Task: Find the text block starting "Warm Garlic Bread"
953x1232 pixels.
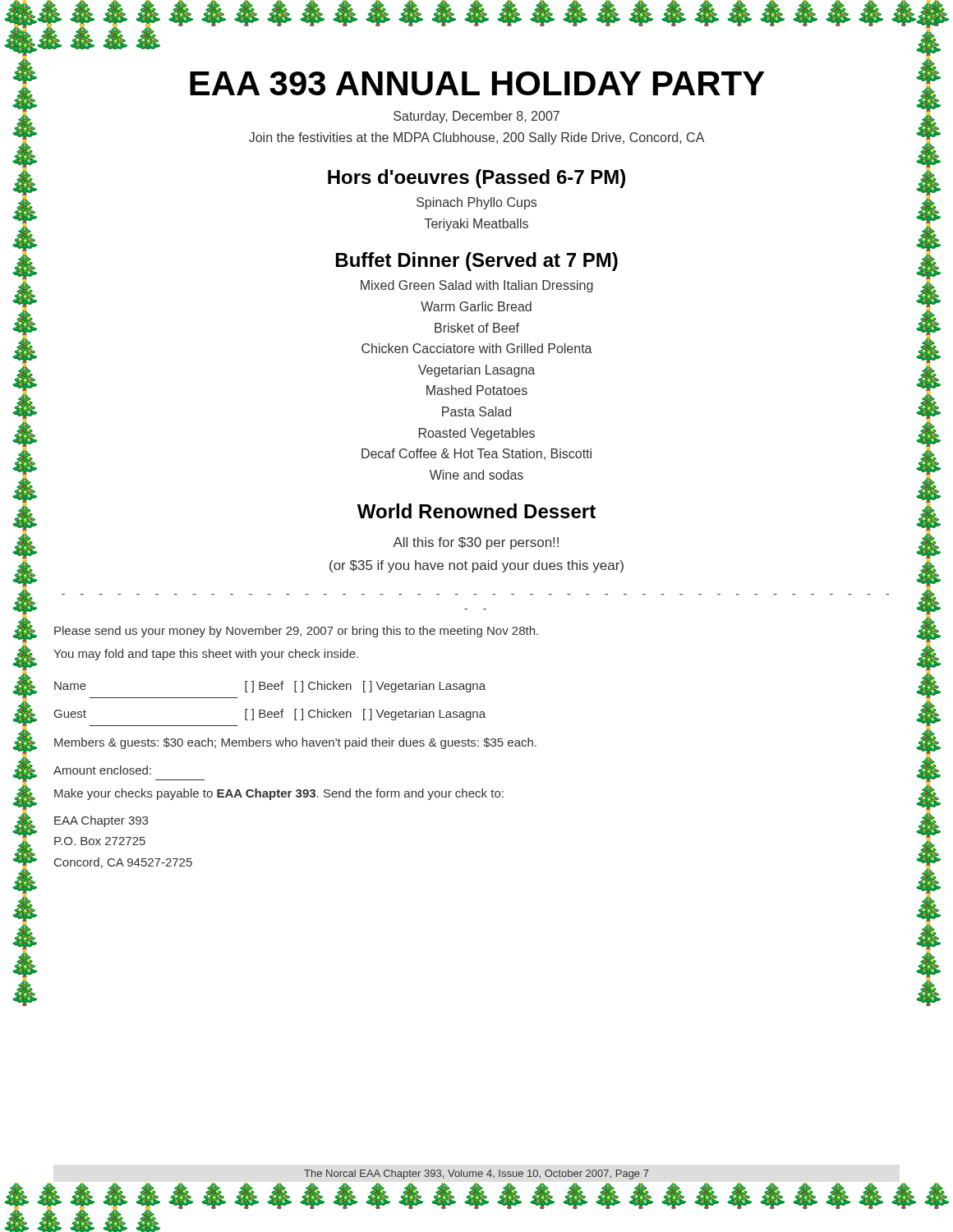Action: (476, 307)
